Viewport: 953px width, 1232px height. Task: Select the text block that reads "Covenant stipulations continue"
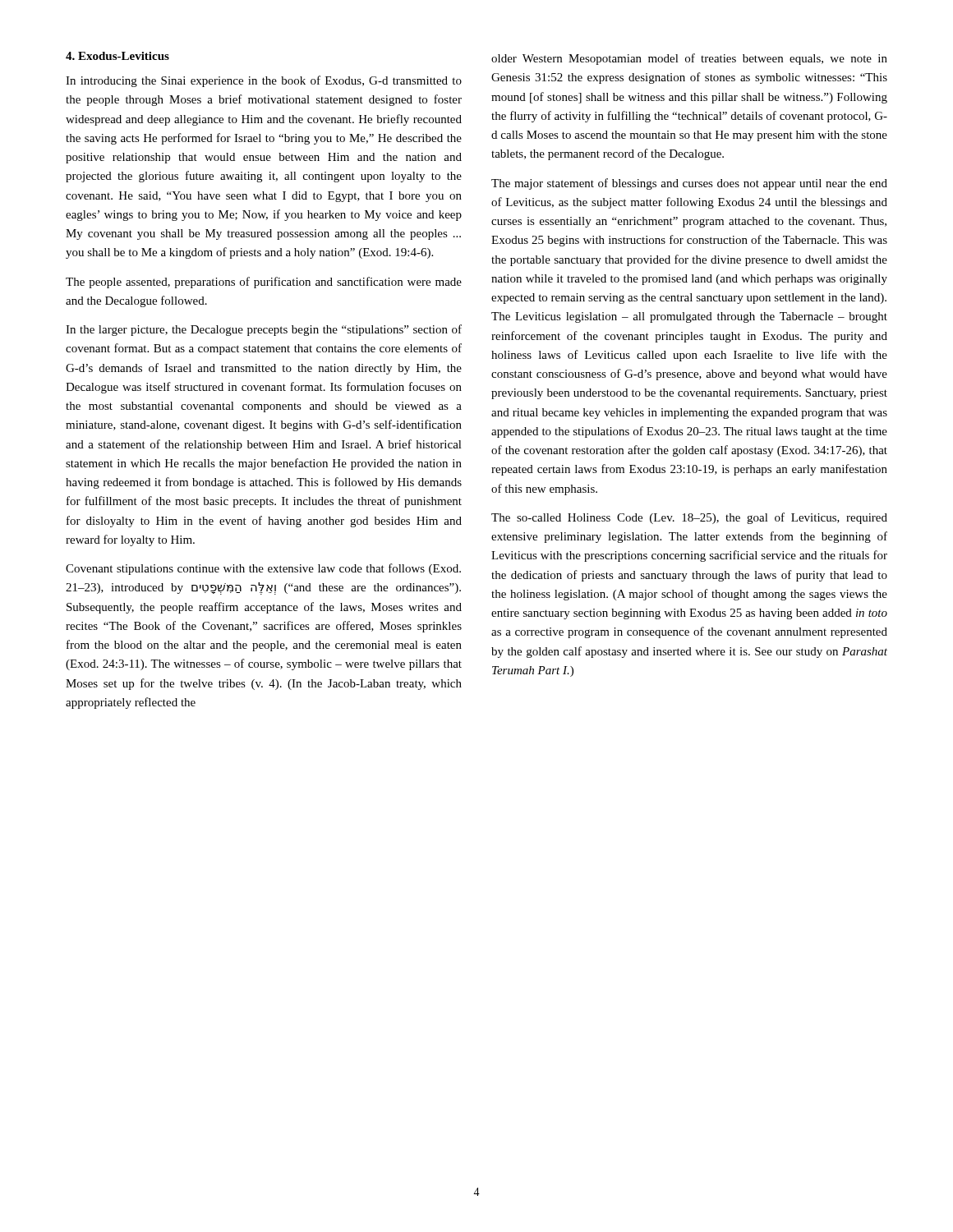click(264, 636)
